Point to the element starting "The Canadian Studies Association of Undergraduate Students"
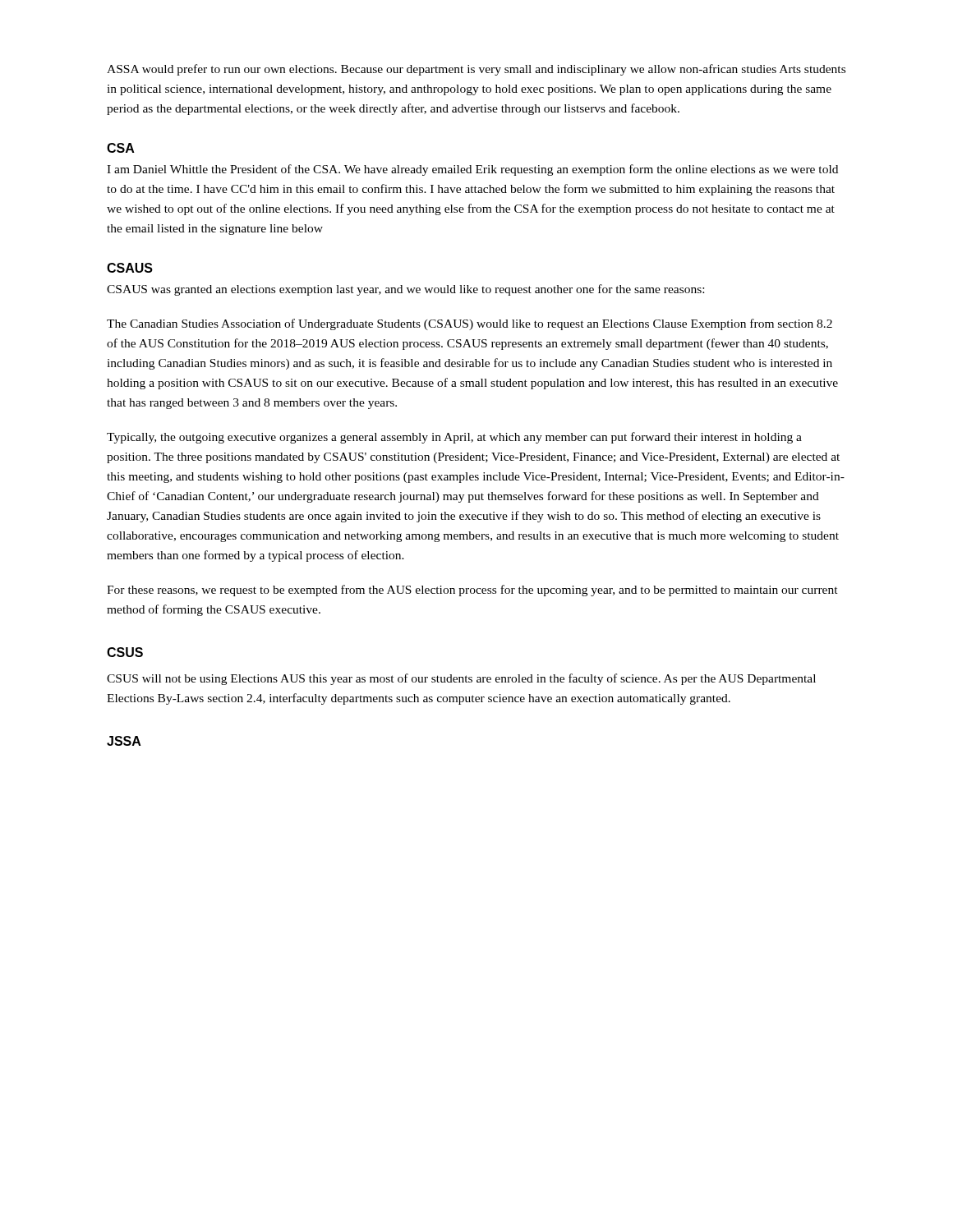The width and height of the screenshot is (953, 1232). pos(476,363)
